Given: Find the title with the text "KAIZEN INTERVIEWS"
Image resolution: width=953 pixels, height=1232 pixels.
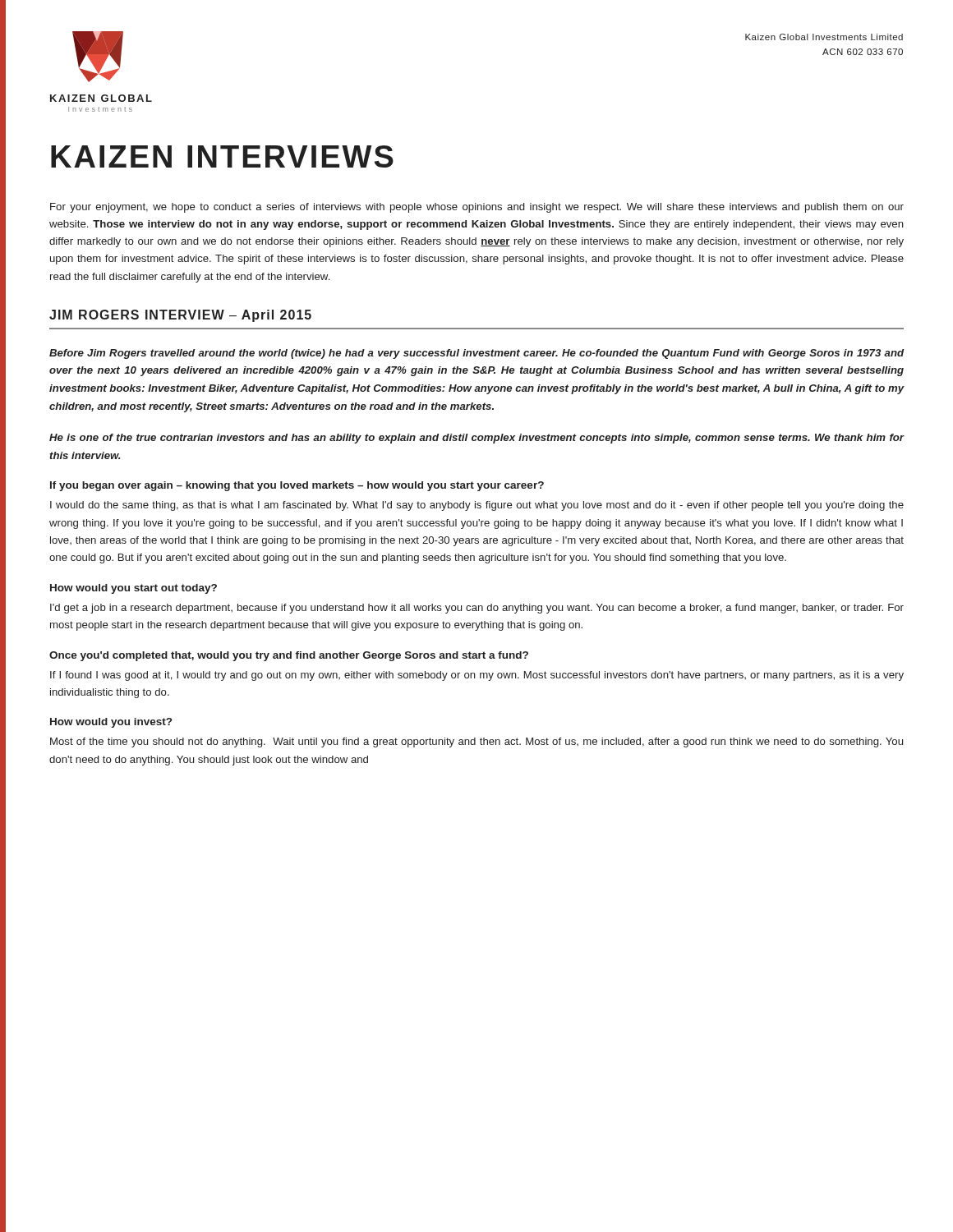Looking at the screenshot, I should pos(223,157).
